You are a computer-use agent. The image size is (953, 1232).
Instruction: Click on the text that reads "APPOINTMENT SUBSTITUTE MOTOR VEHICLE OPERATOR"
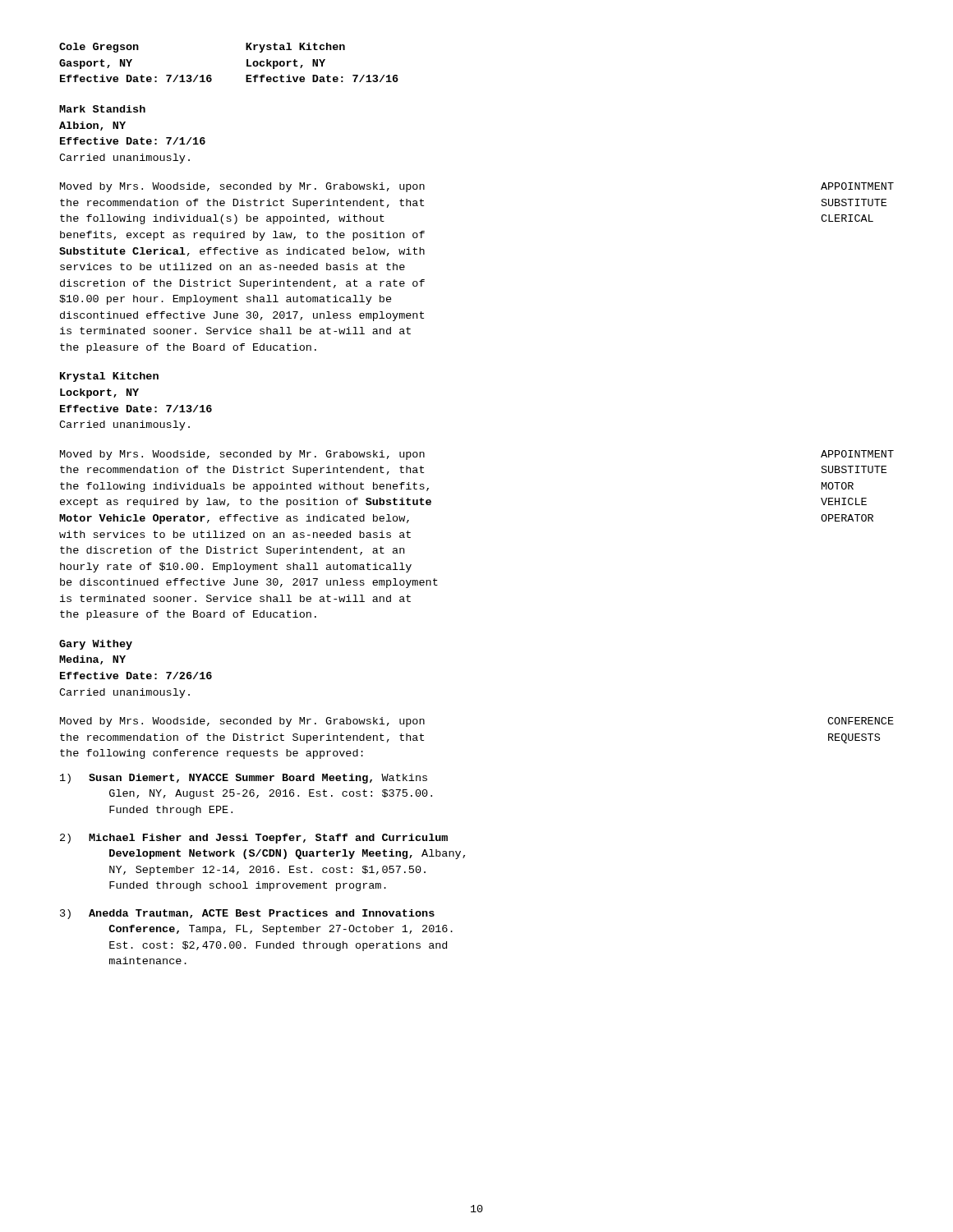(857, 487)
